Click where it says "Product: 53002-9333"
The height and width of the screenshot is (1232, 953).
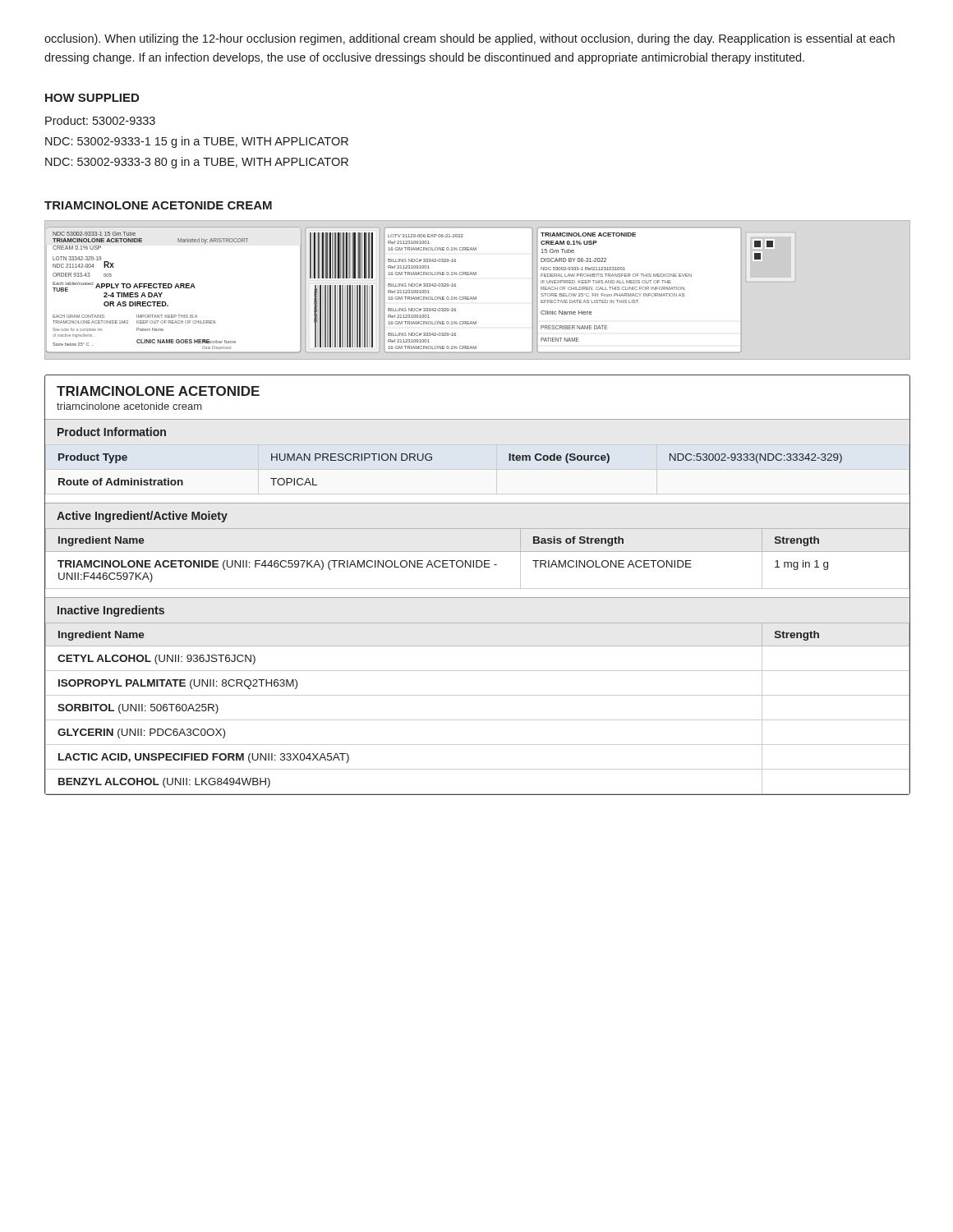click(100, 121)
